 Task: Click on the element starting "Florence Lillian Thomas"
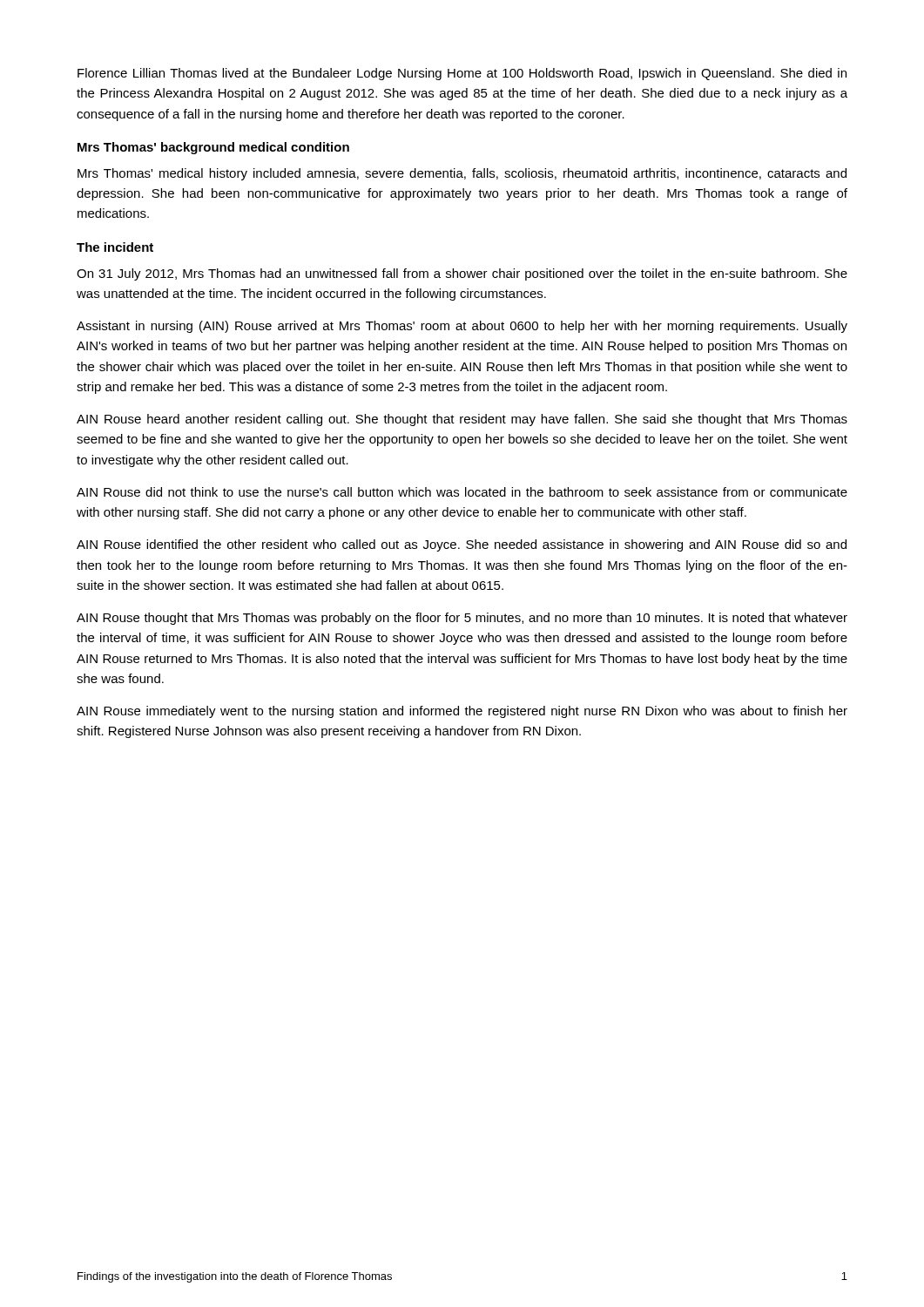pos(462,93)
